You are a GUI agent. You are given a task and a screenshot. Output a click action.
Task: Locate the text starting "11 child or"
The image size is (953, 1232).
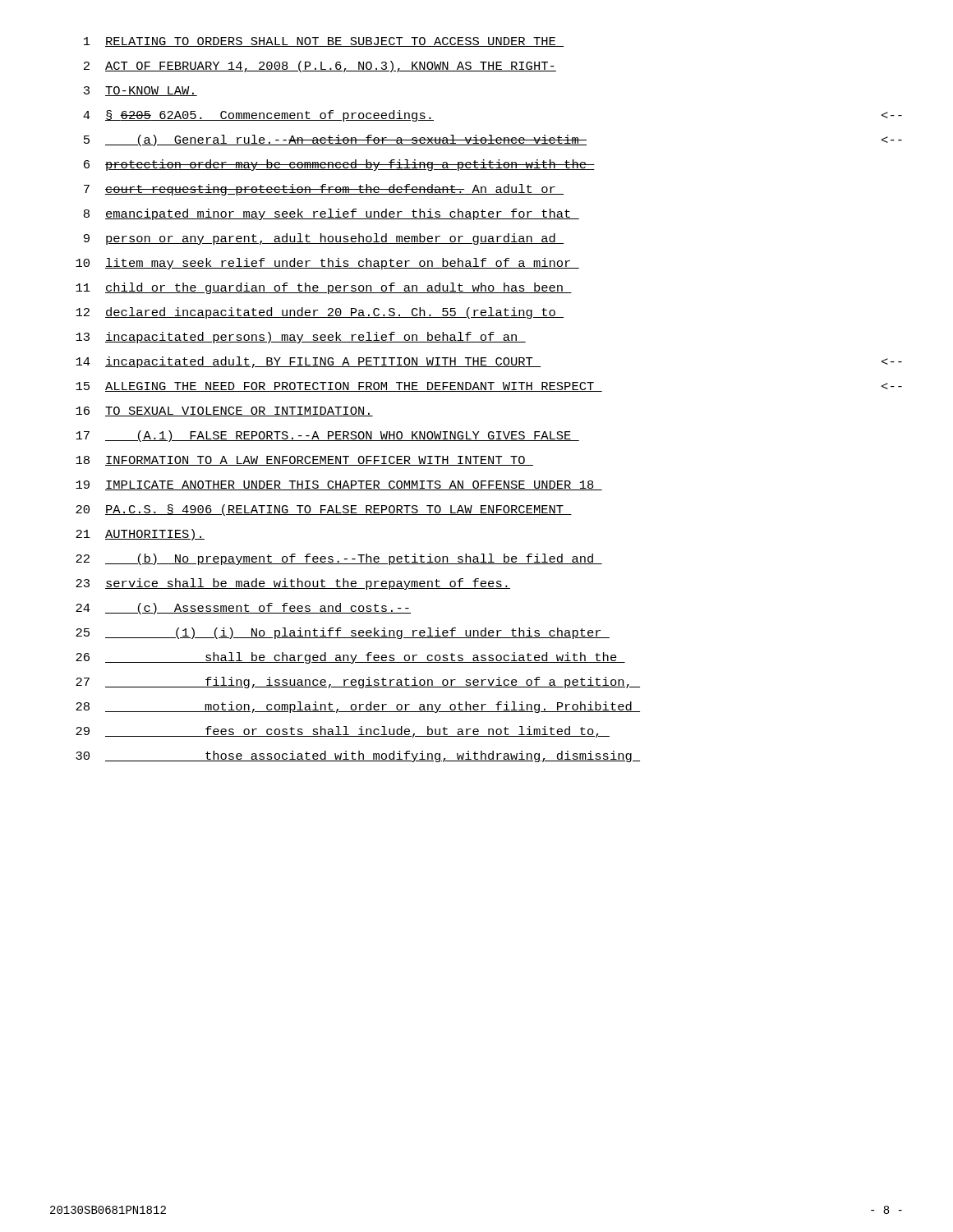(476, 288)
